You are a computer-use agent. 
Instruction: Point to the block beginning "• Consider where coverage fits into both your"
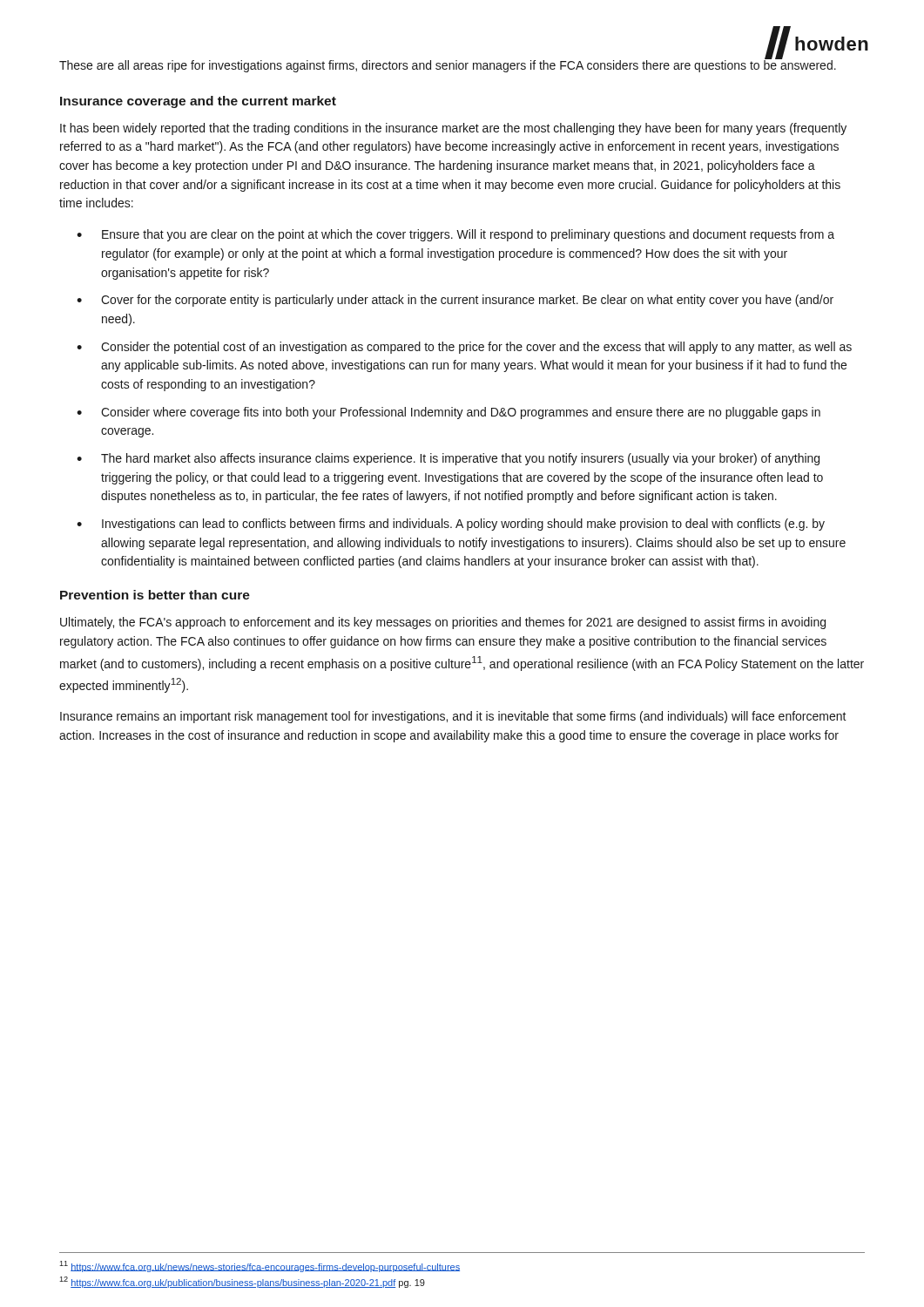pos(471,422)
